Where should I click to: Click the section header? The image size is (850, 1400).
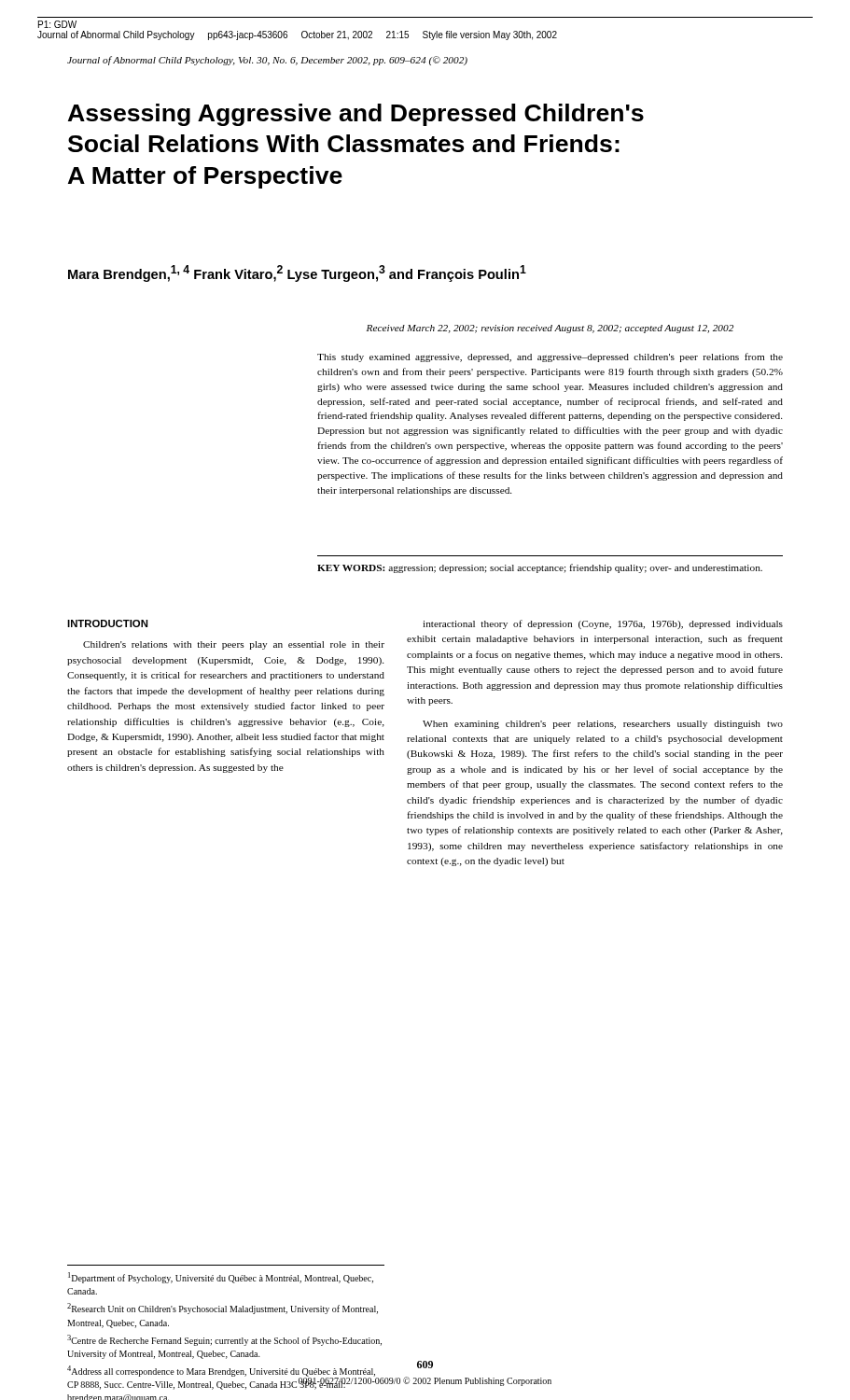108,623
